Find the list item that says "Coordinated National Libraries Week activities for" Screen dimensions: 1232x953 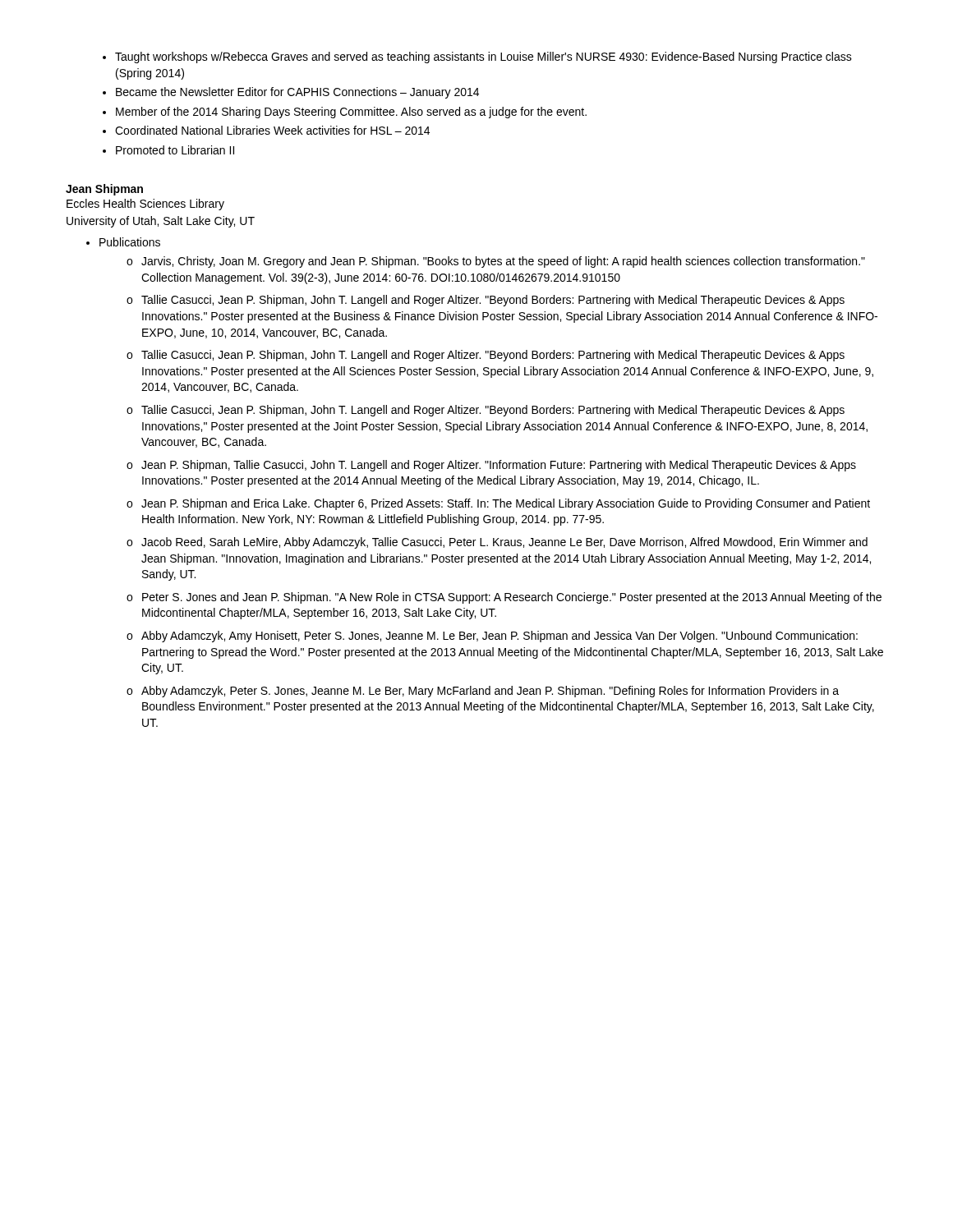tap(272, 130)
